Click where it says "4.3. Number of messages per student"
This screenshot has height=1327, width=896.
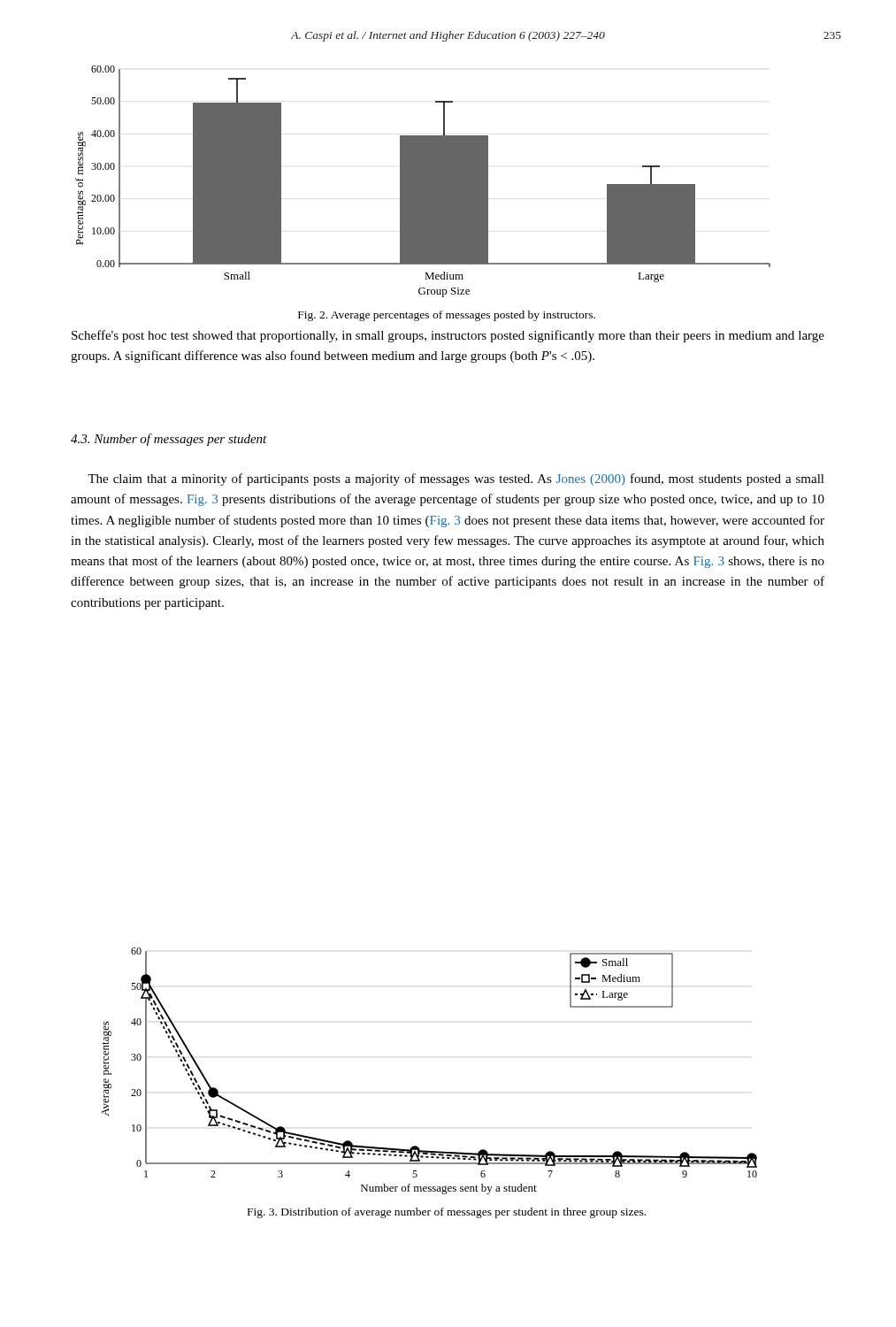pyautogui.click(x=169, y=439)
